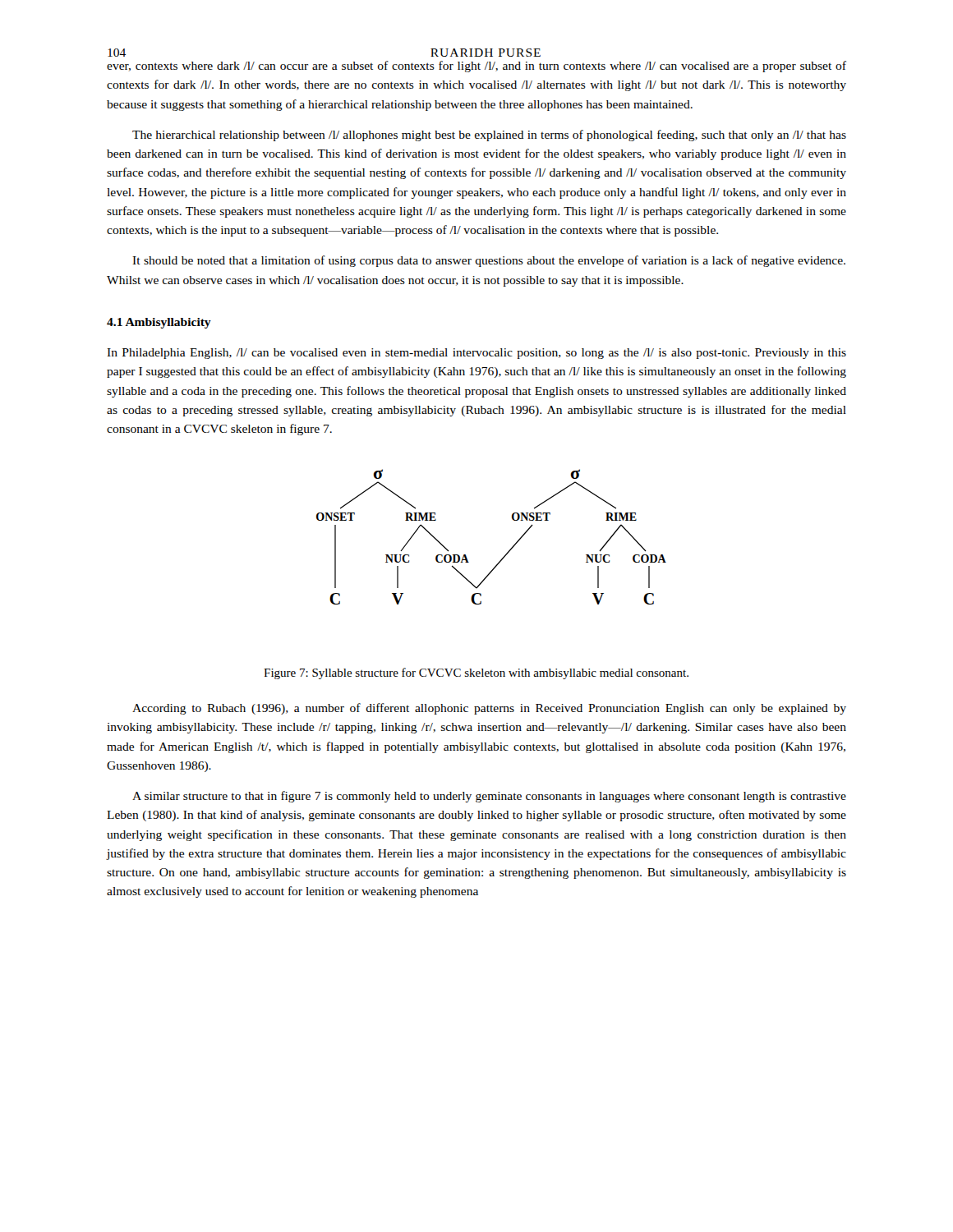
Task: Click the passage that begins "It should be noted that a"
Action: (476, 270)
